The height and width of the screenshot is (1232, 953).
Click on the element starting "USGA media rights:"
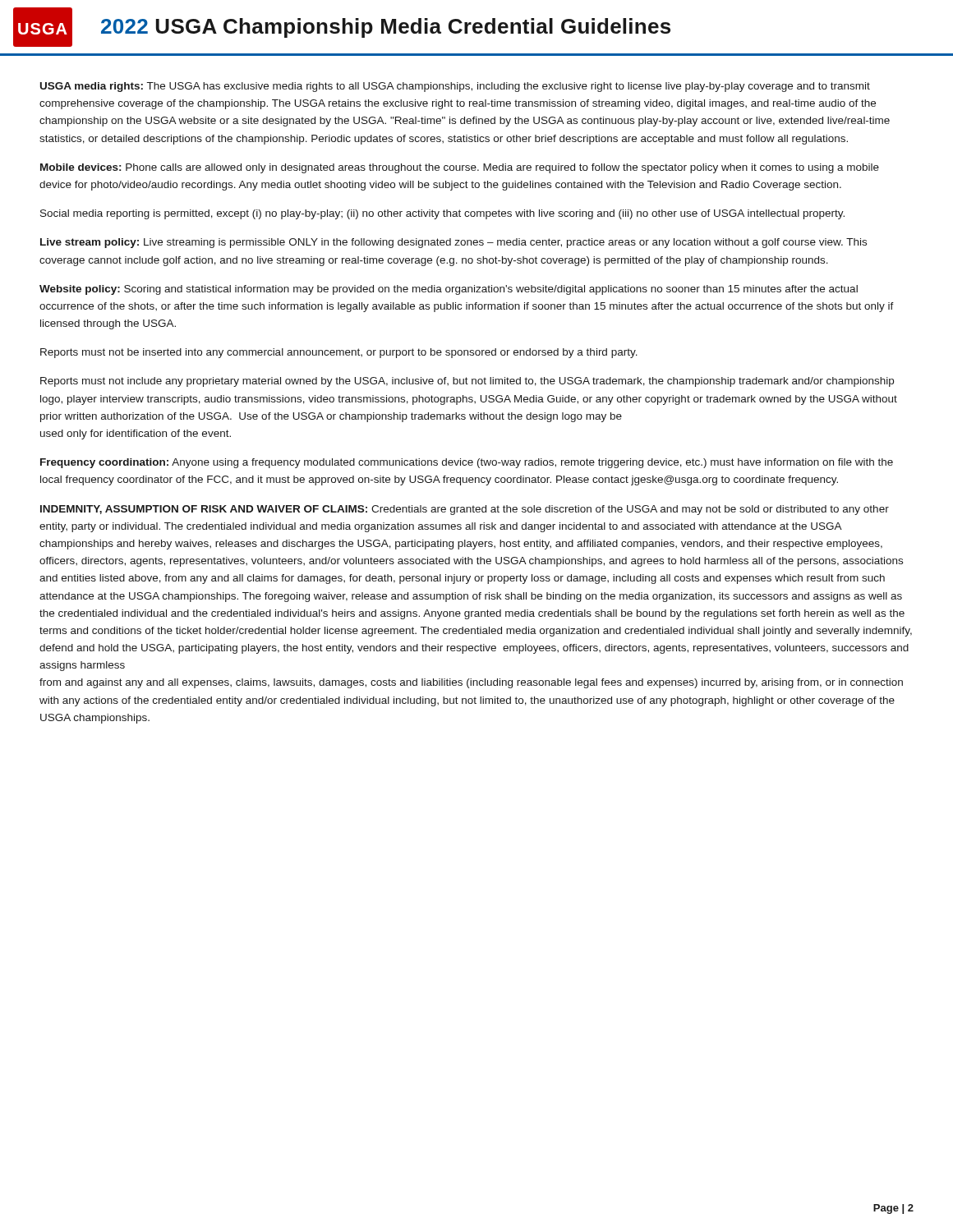click(x=465, y=112)
